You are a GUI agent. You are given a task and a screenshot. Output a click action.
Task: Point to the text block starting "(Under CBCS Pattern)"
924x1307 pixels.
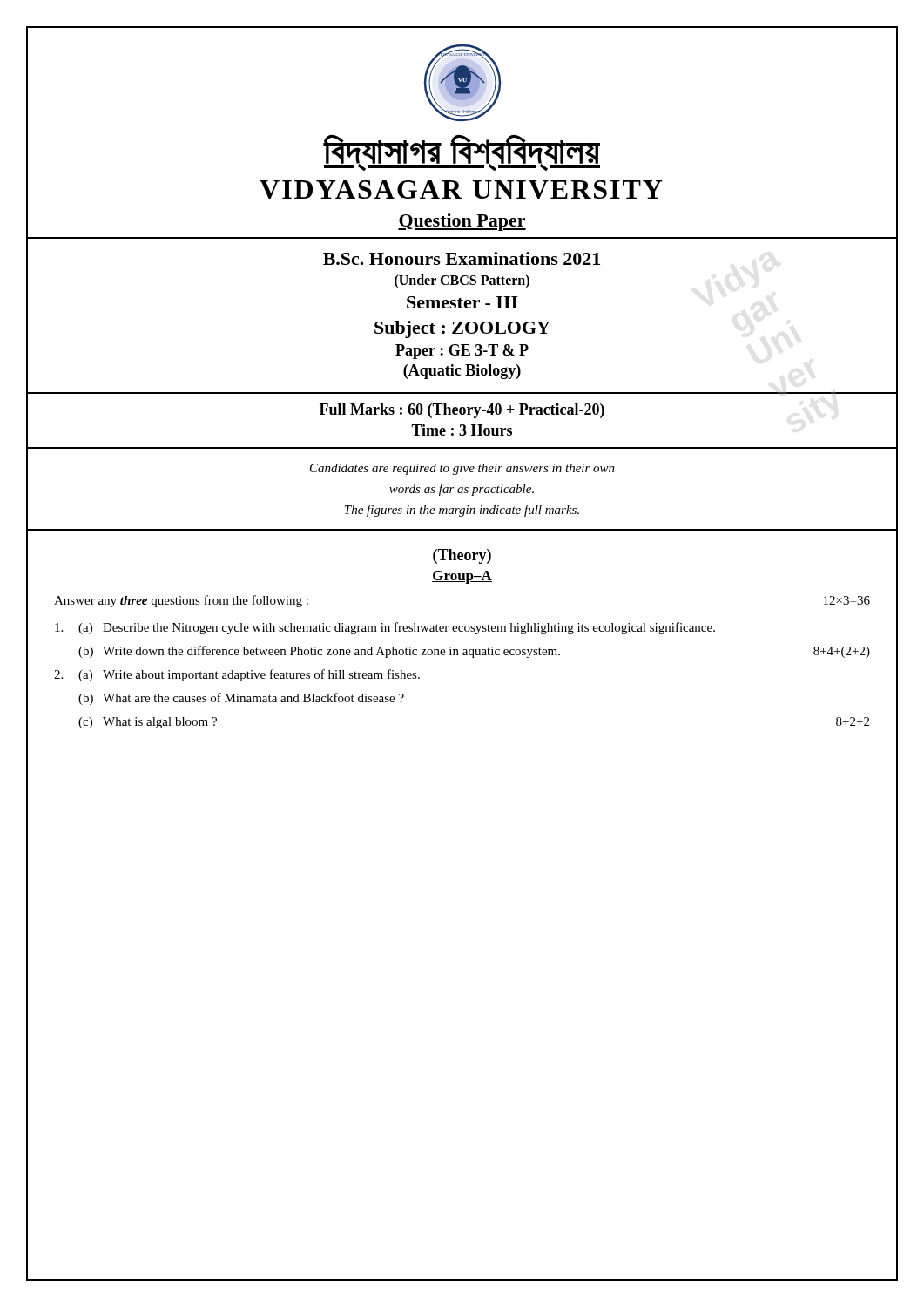coord(462,280)
